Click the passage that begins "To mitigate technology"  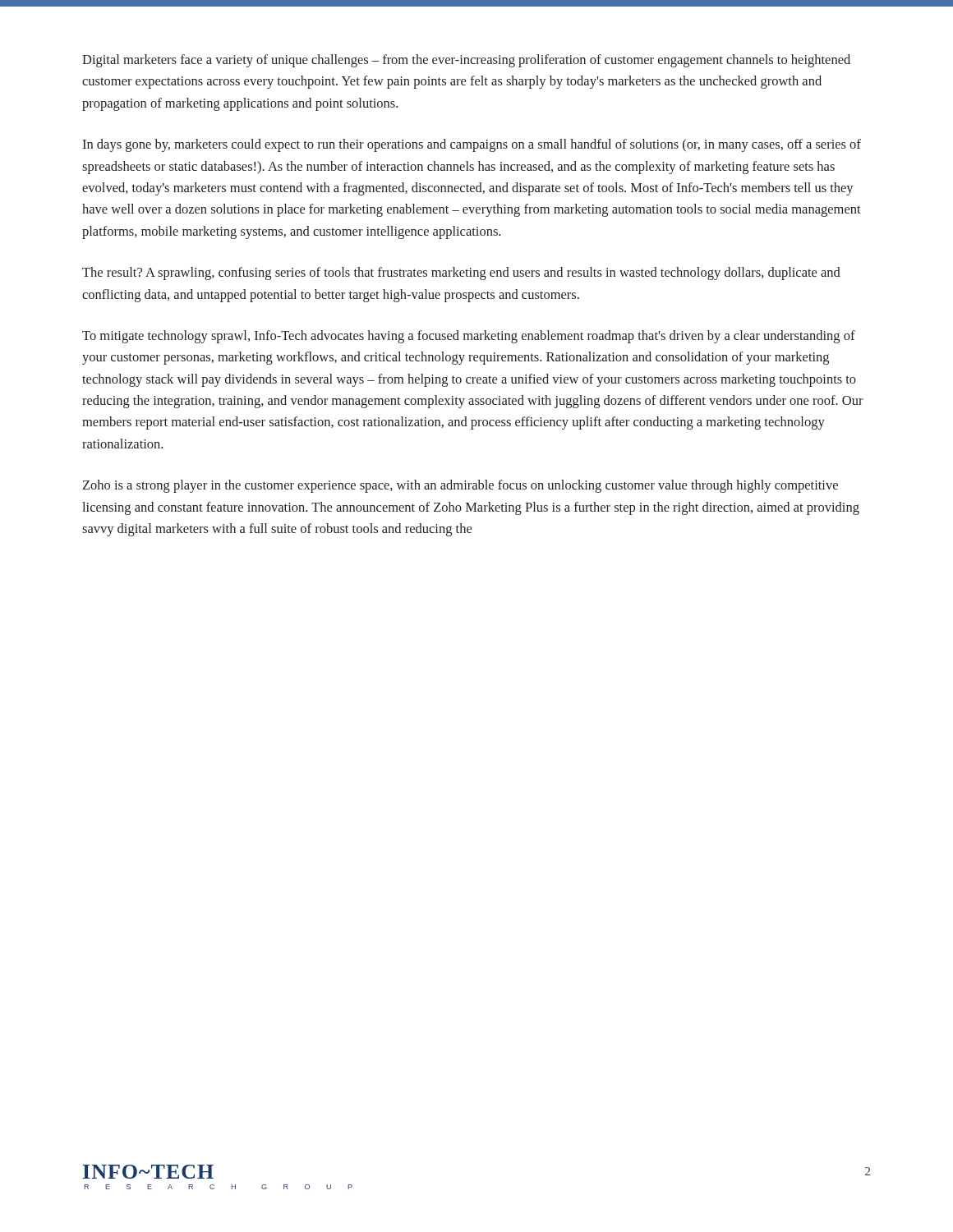[473, 390]
